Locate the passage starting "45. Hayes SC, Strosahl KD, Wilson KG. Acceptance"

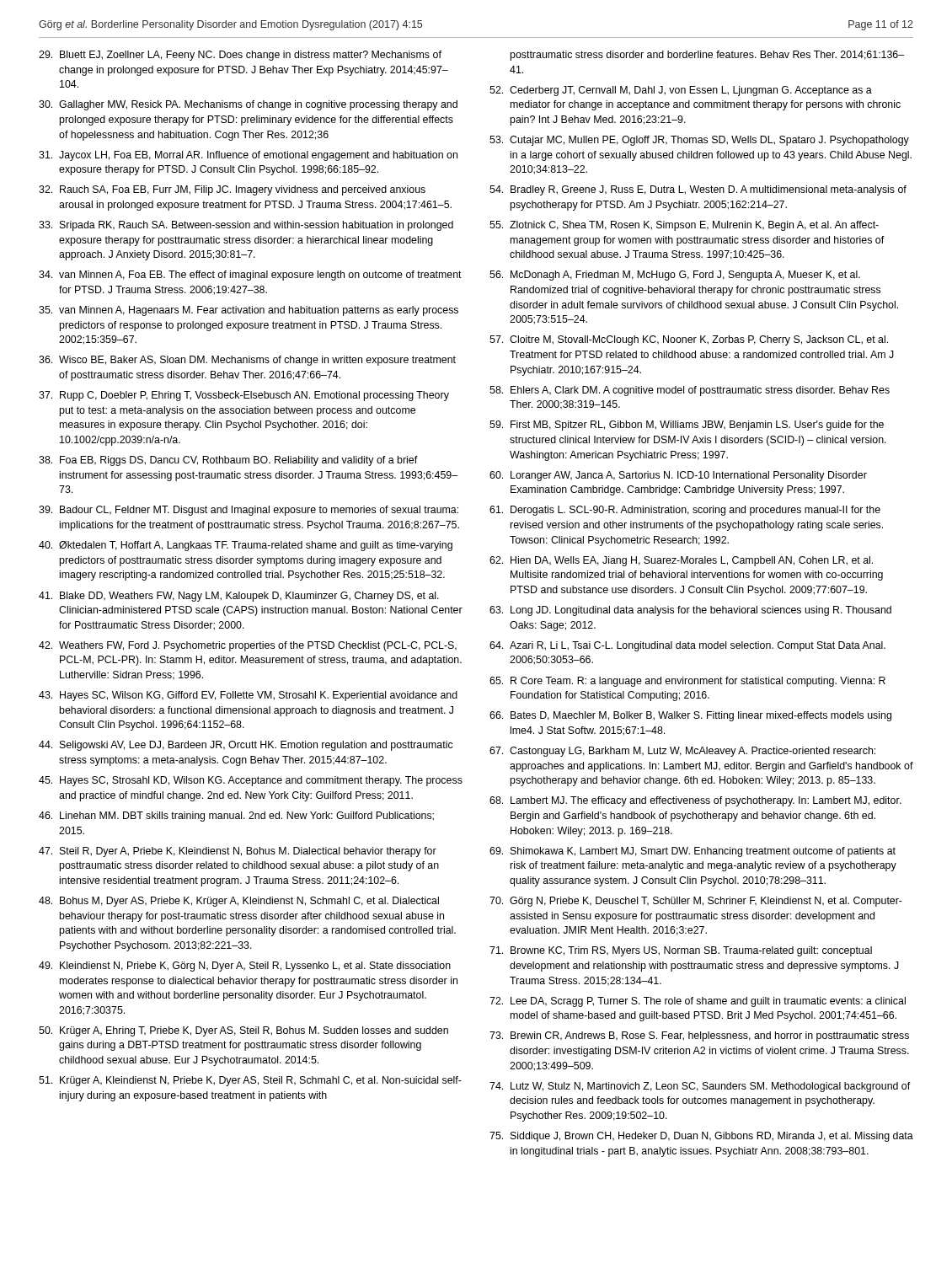(251, 789)
